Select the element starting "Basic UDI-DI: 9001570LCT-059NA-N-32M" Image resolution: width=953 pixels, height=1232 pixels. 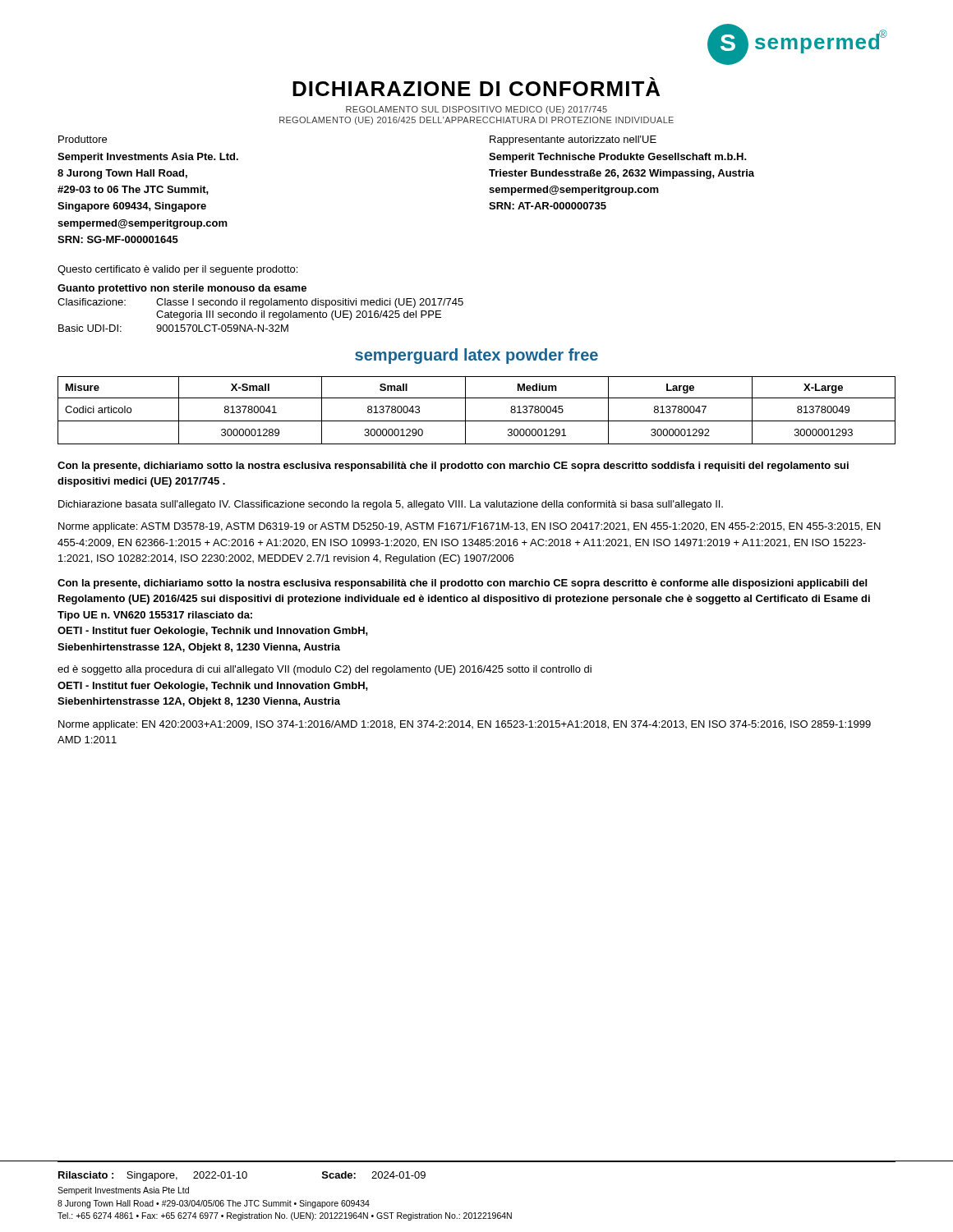[173, 328]
